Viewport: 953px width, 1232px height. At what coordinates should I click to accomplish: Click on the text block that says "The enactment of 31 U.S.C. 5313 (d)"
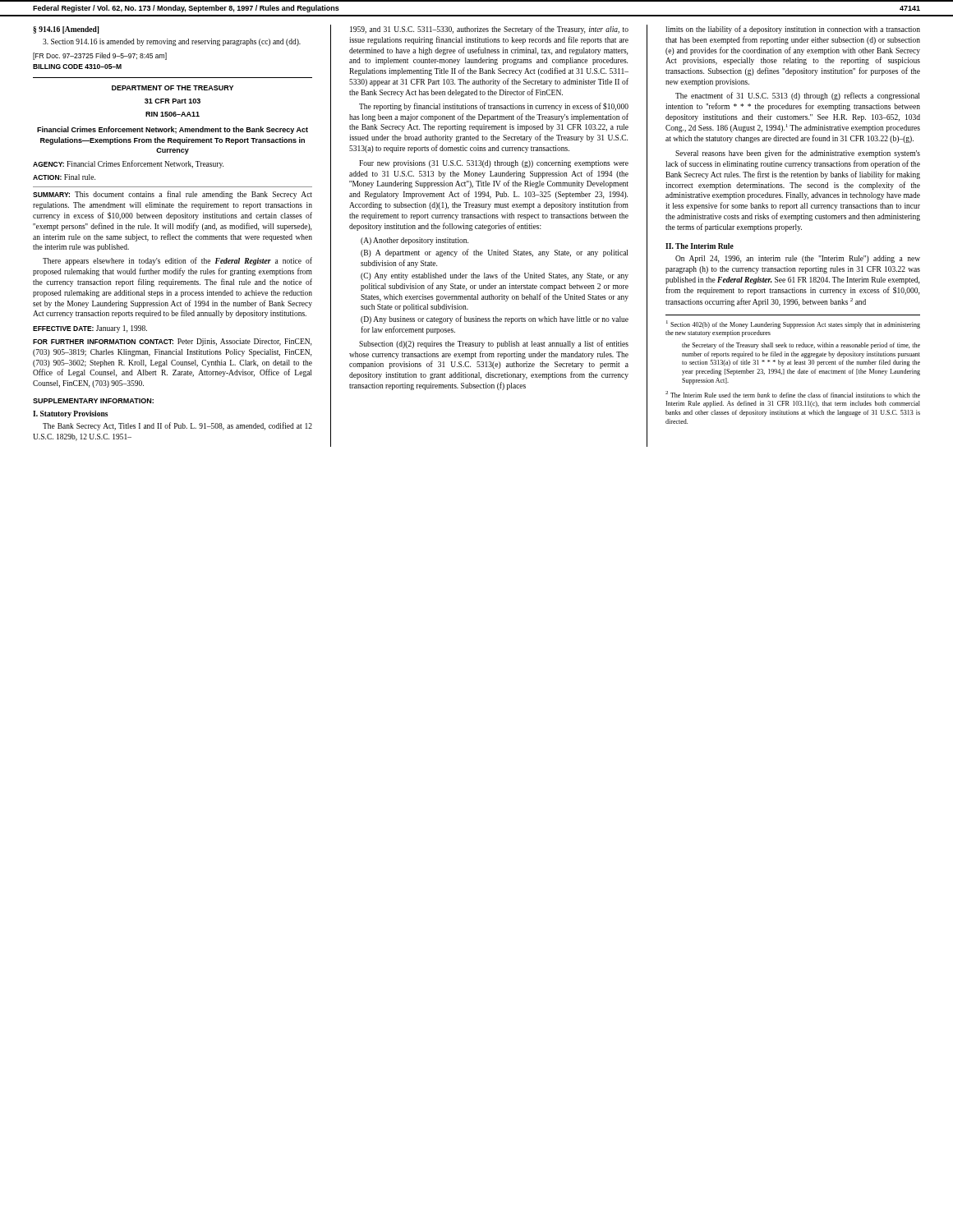pos(793,118)
